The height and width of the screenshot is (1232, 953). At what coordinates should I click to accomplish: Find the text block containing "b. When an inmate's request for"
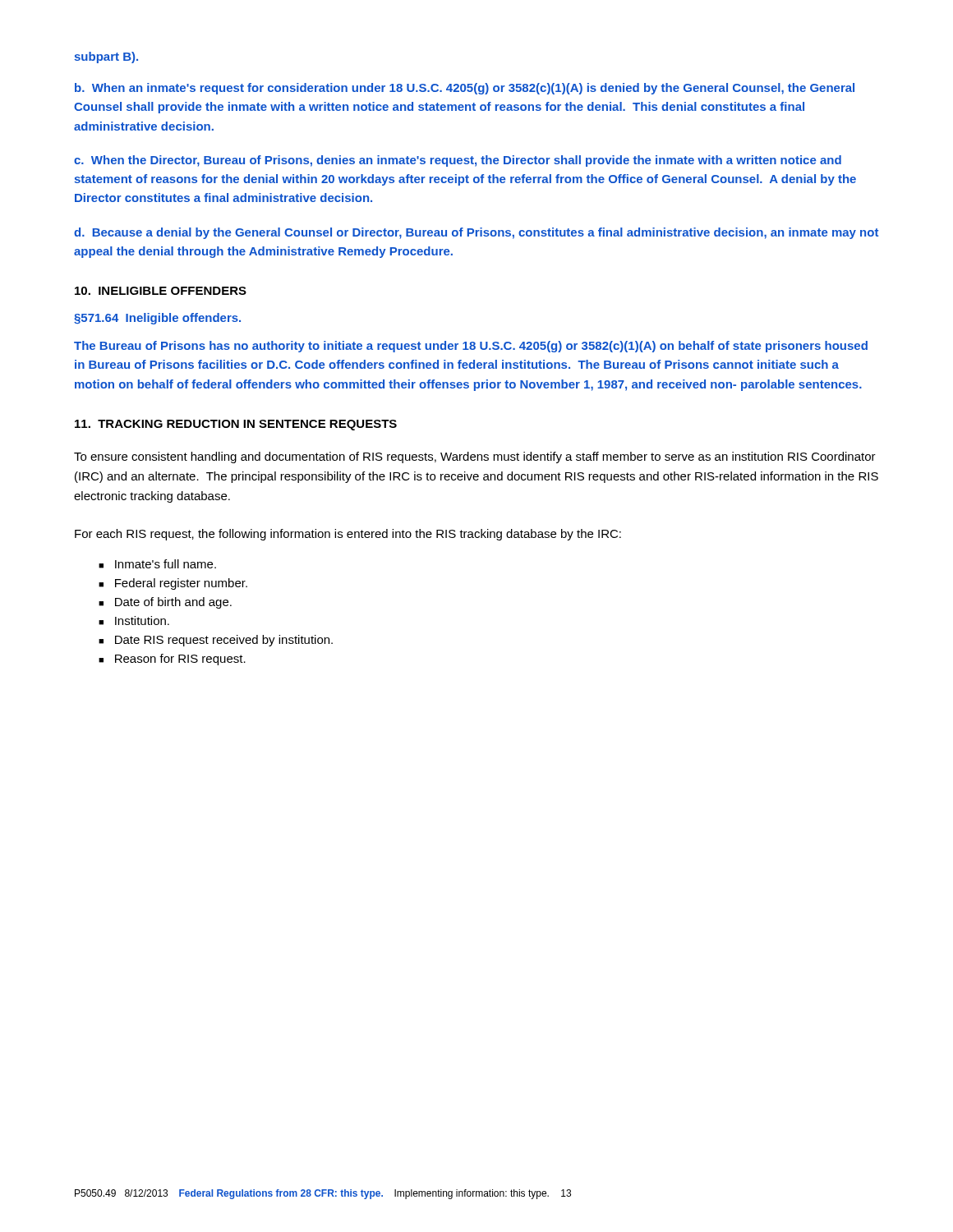click(465, 107)
